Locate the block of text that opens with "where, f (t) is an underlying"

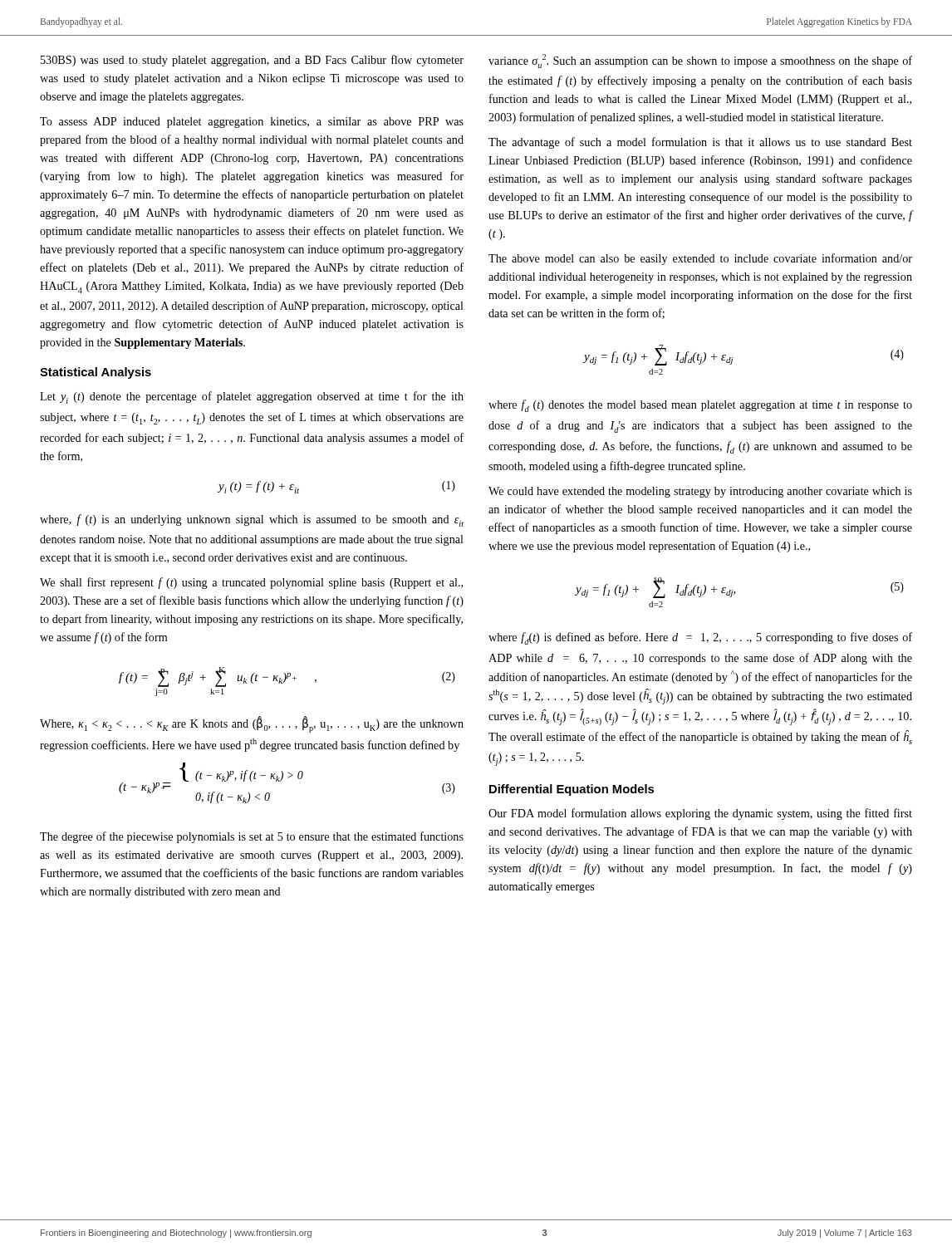(x=252, y=578)
